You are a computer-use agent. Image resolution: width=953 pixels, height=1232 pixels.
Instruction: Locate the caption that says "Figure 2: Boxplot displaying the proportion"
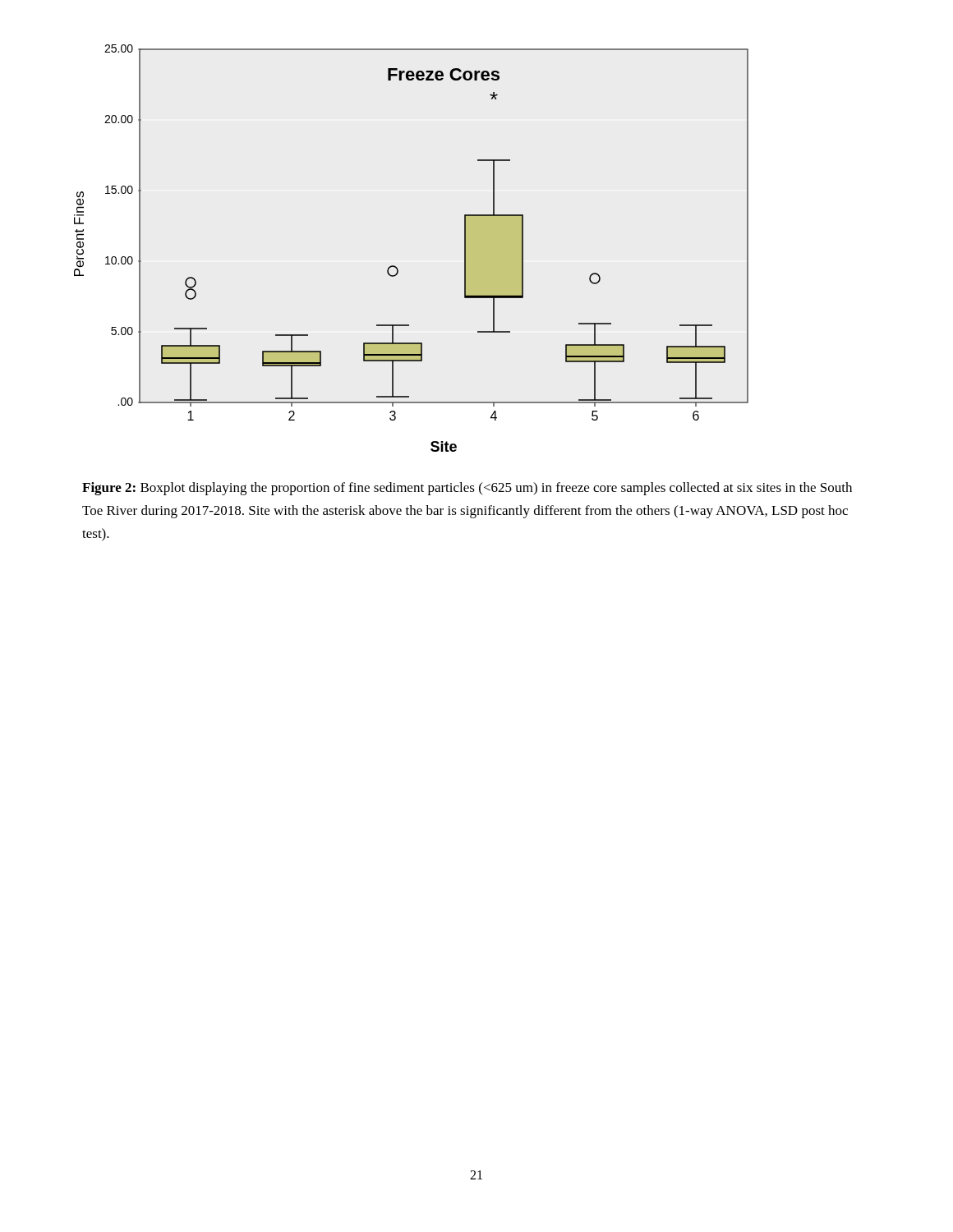point(467,510)
